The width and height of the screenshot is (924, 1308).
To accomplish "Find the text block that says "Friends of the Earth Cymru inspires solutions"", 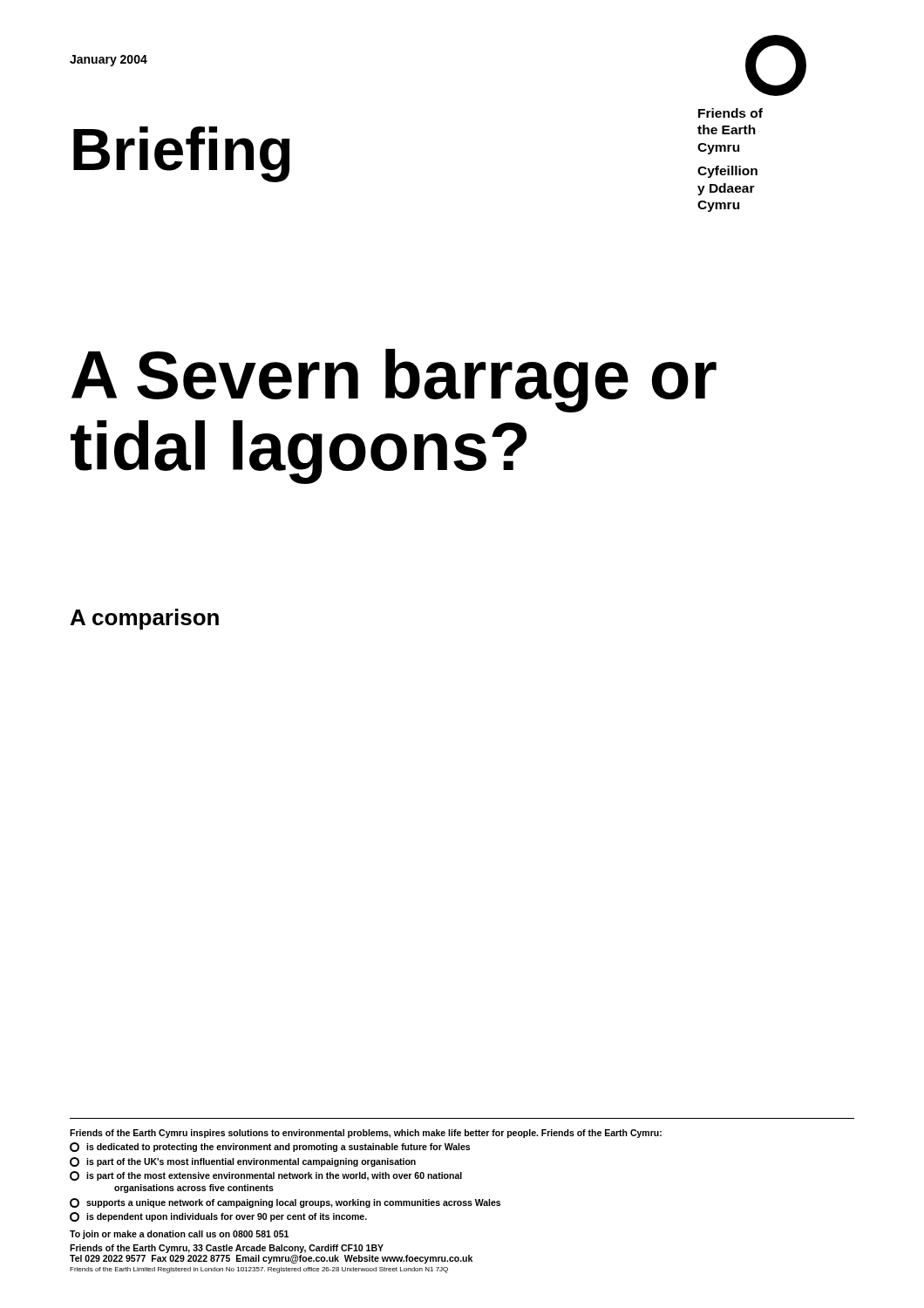I will tap(366, 1133).
